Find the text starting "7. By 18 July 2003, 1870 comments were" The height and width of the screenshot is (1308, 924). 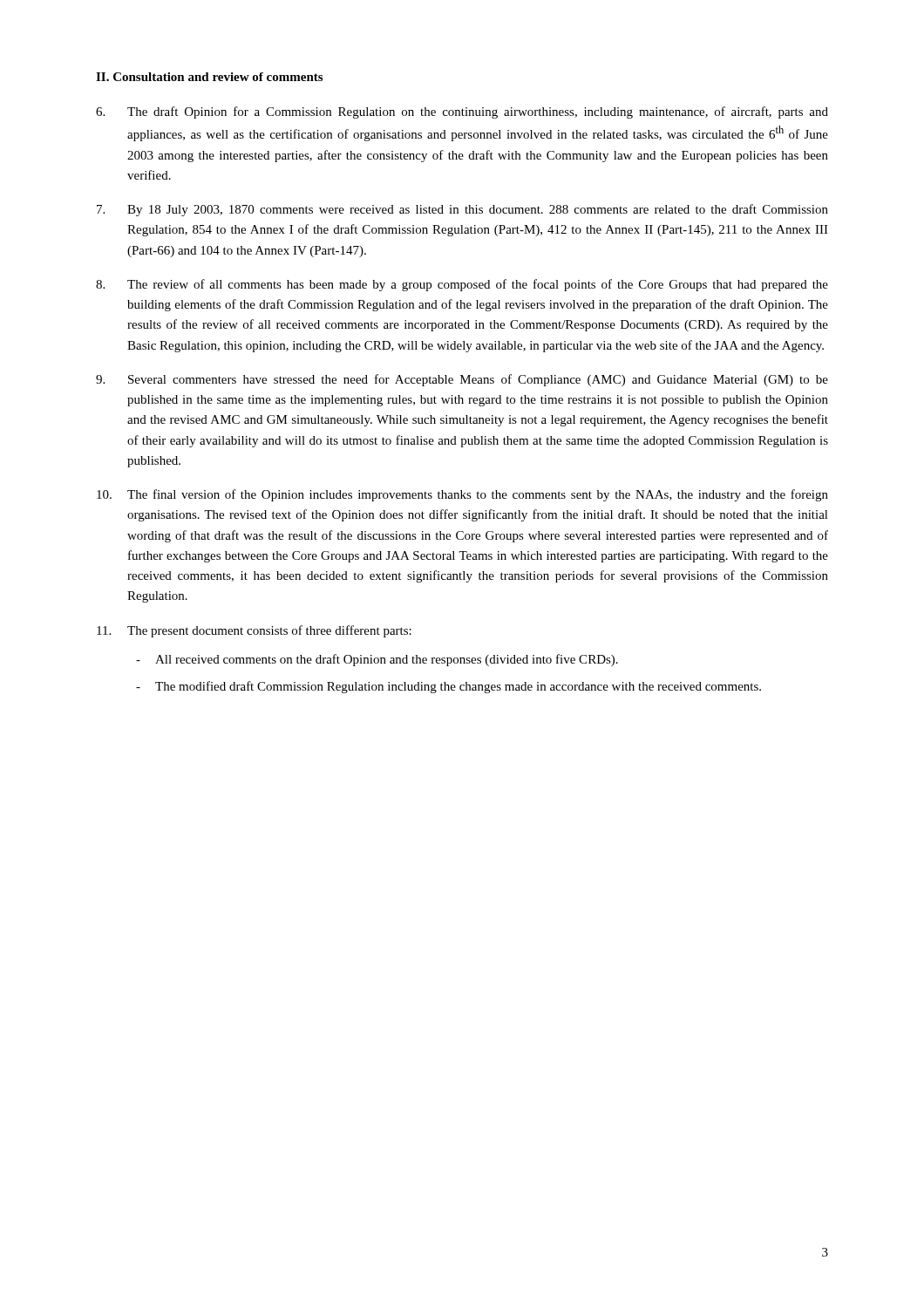click(462, 230)
